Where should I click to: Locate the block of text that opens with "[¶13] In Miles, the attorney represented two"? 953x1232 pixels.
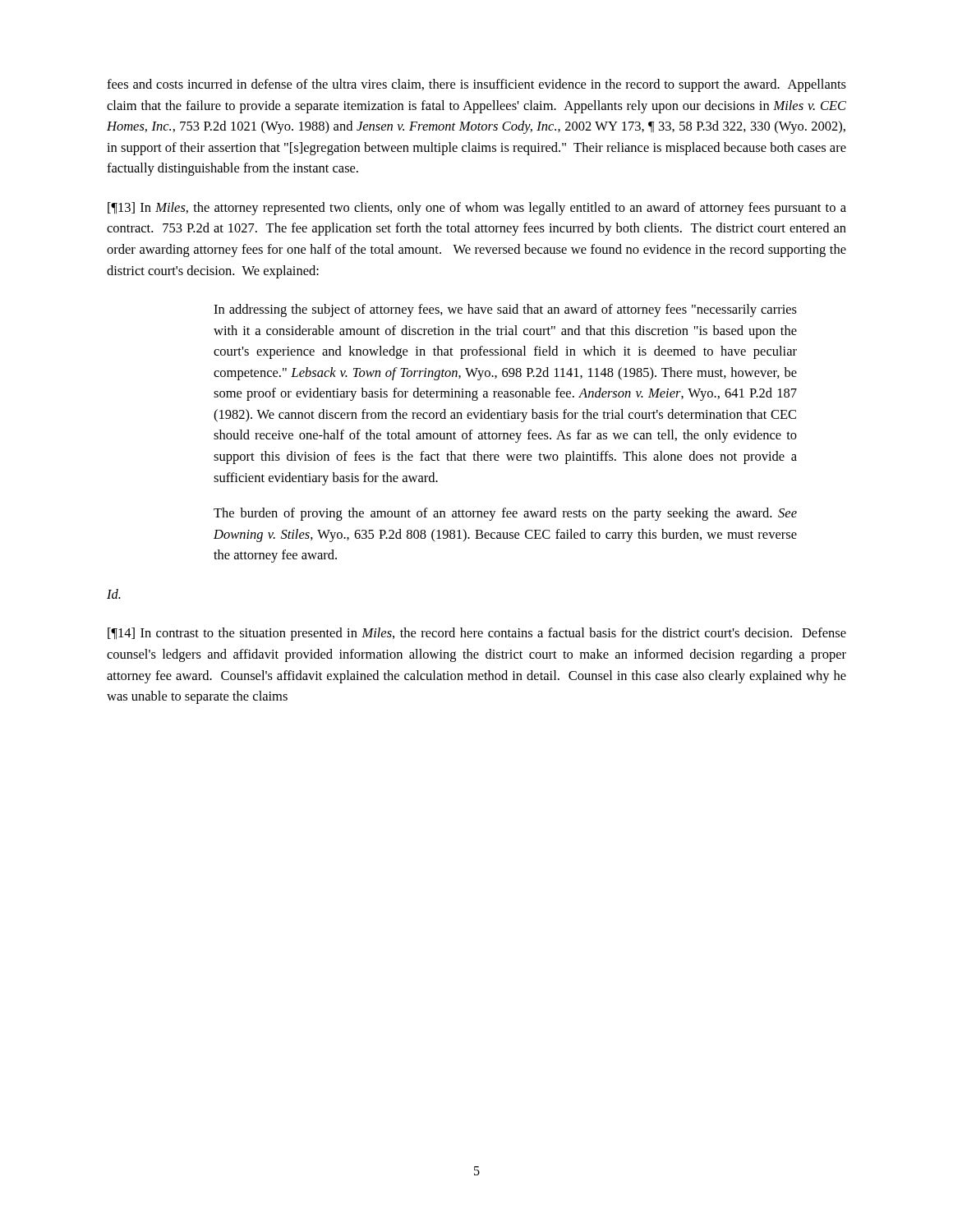coord(476,239)
